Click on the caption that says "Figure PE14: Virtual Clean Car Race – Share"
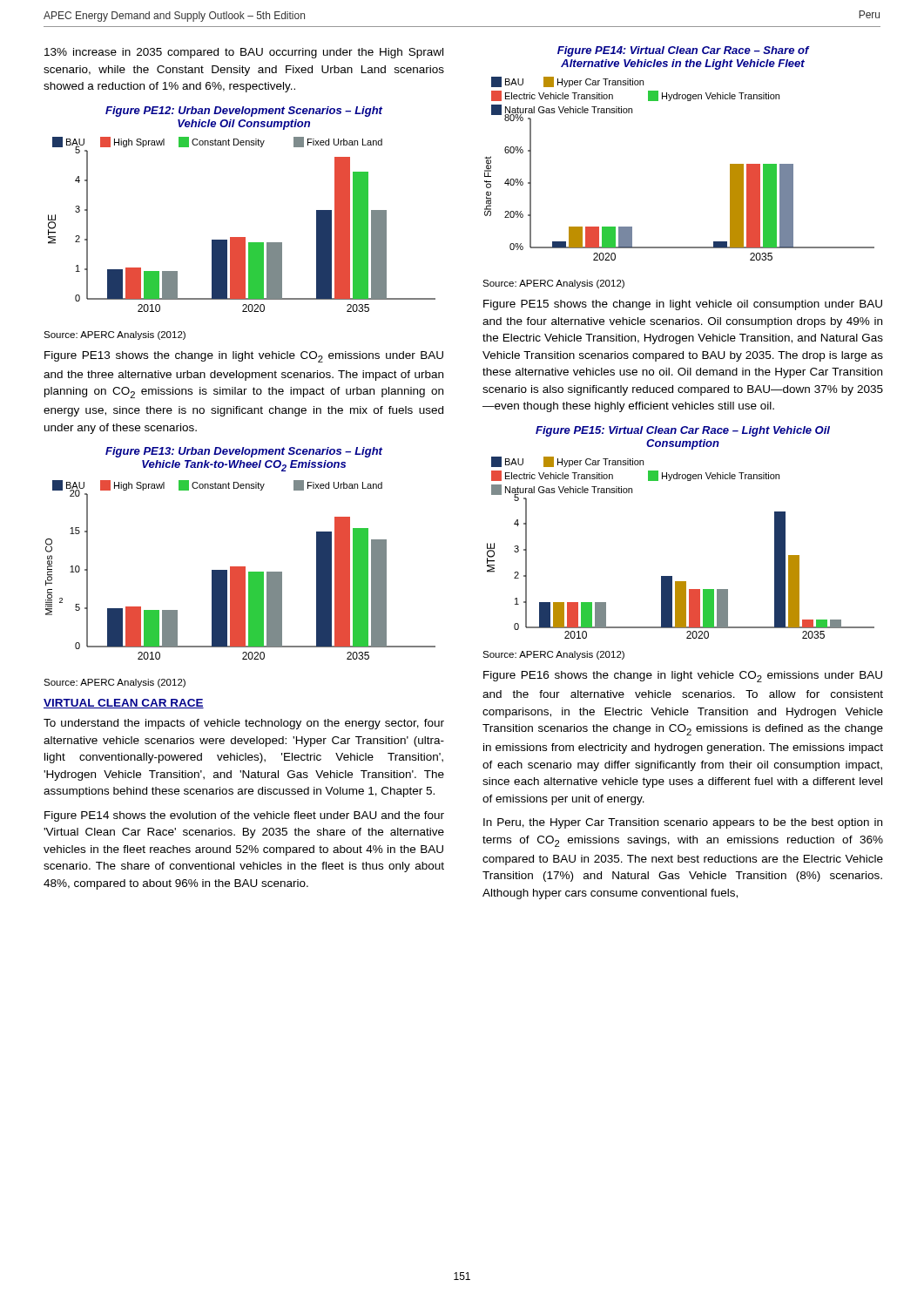This screenshot has height=1307, width=924. point(683,57)
